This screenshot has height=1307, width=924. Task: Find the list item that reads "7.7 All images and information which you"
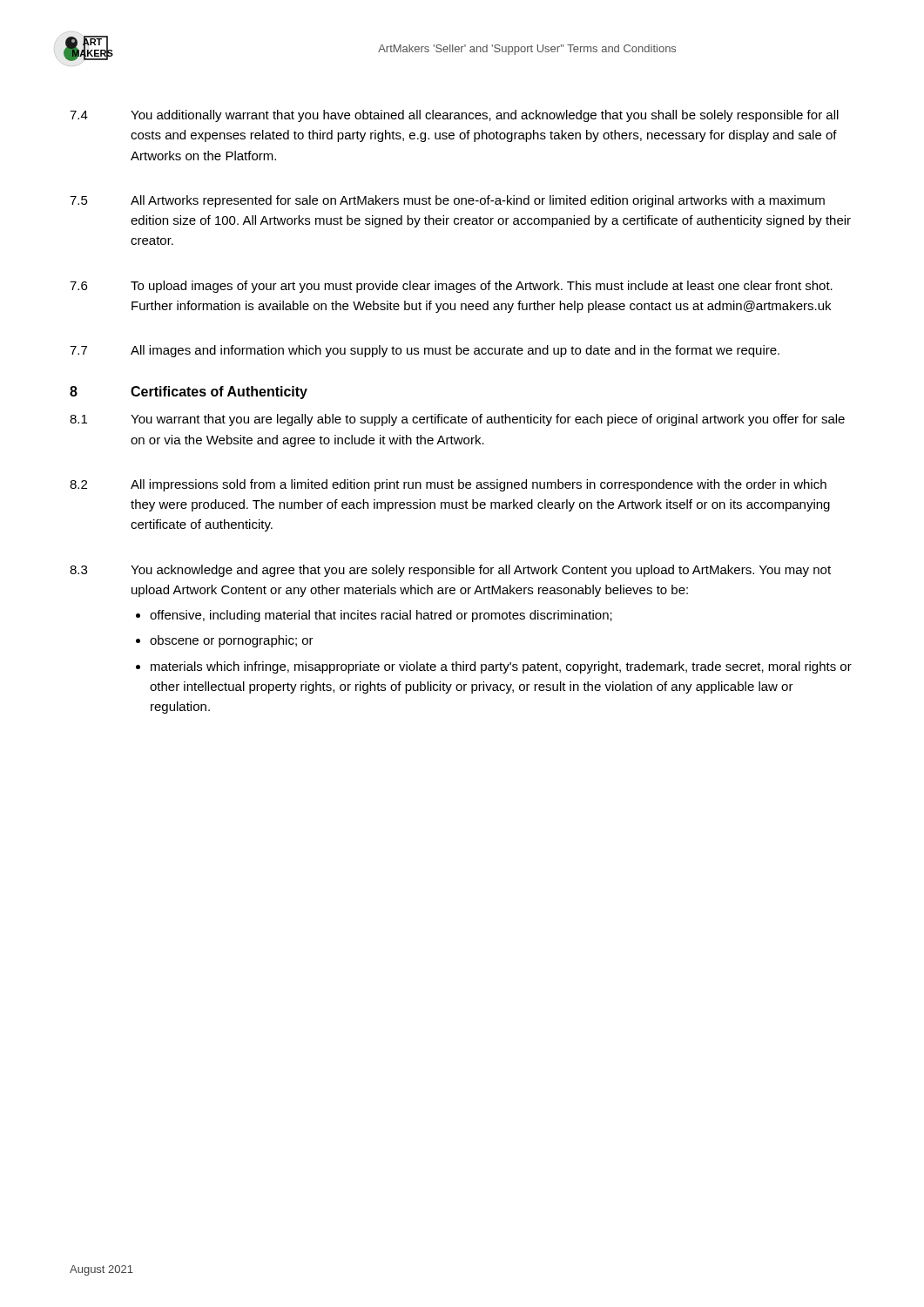coord(462,350)
